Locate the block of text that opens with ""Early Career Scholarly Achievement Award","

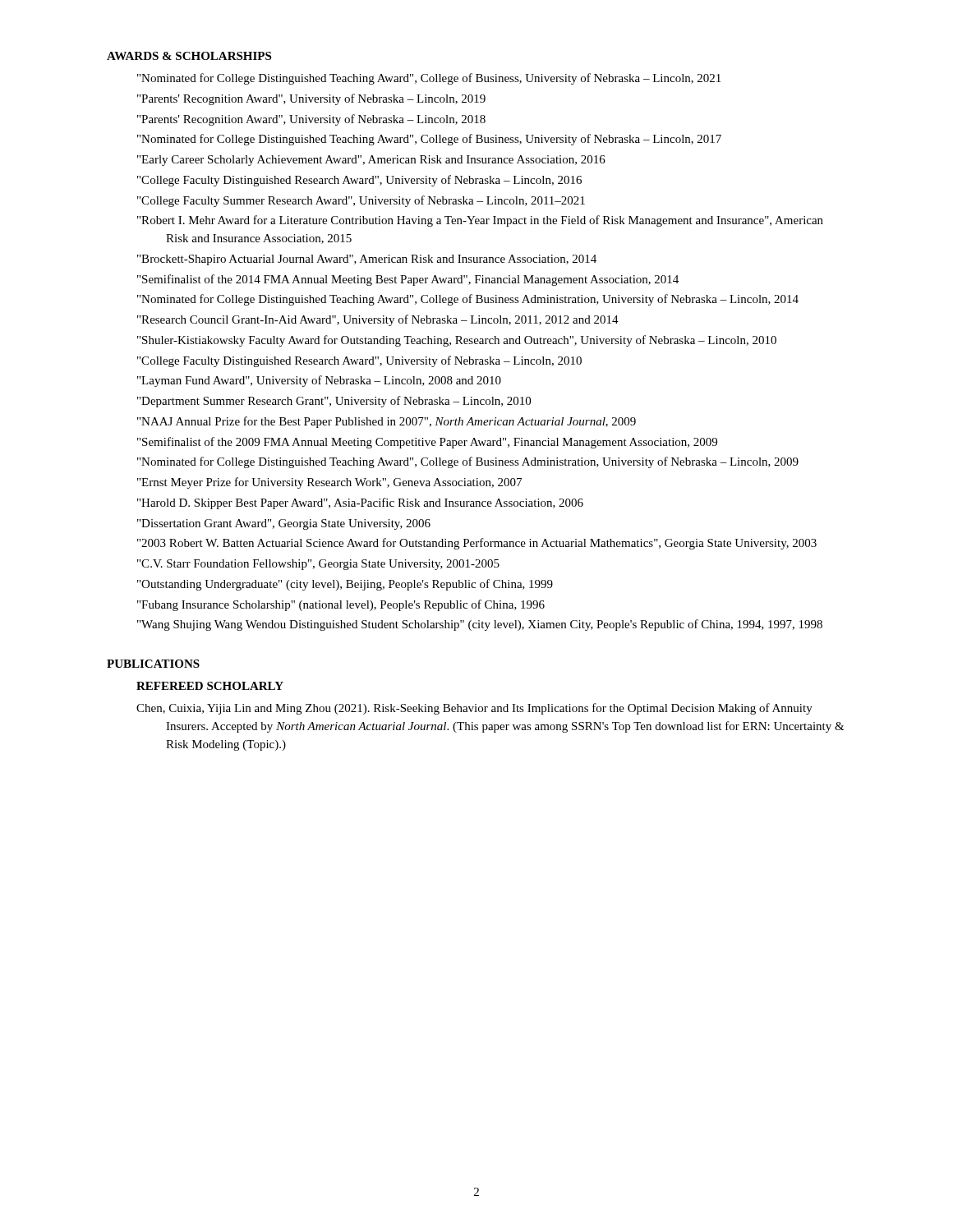371,159
